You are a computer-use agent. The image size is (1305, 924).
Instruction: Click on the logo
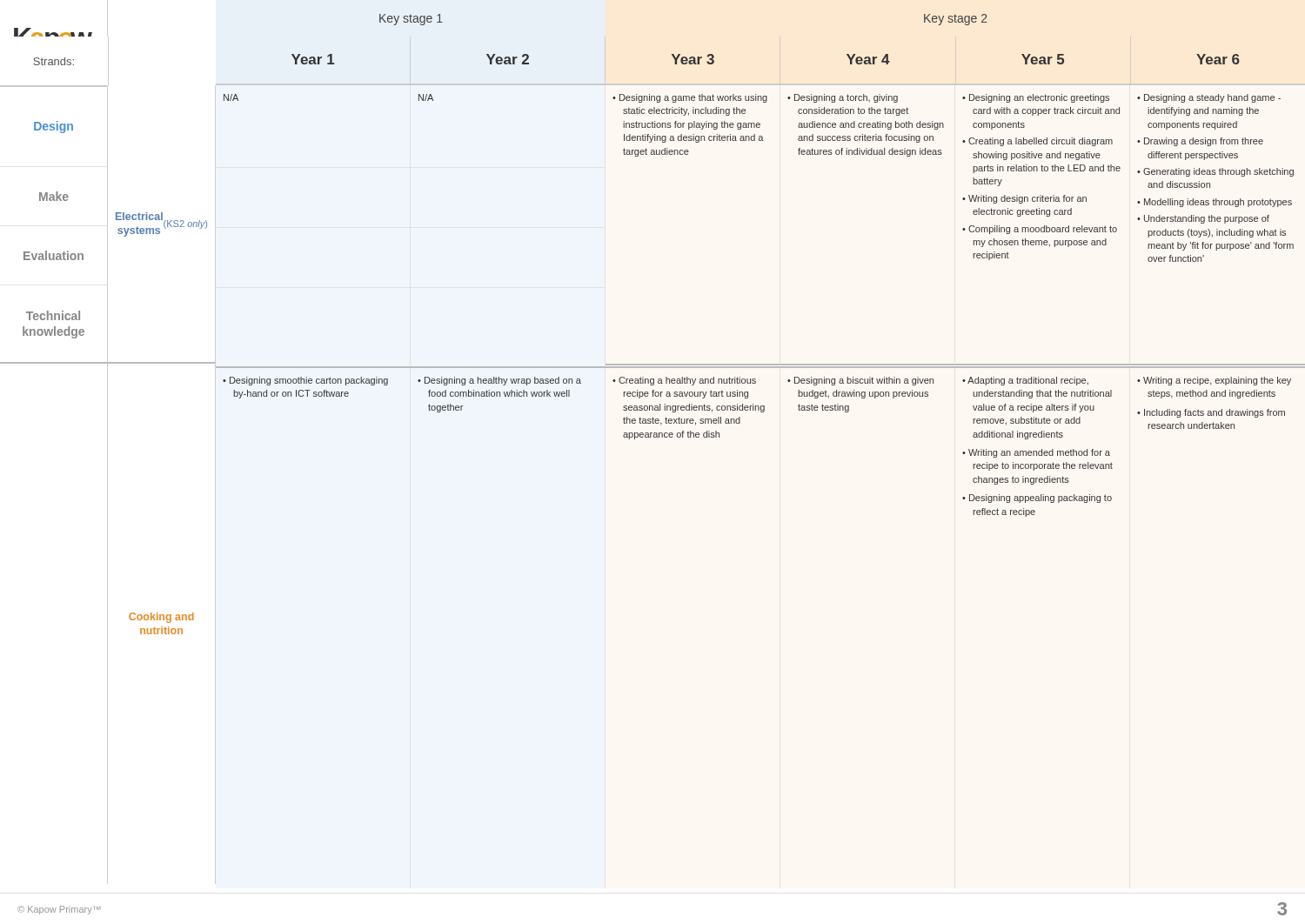(x=54, y=43)
